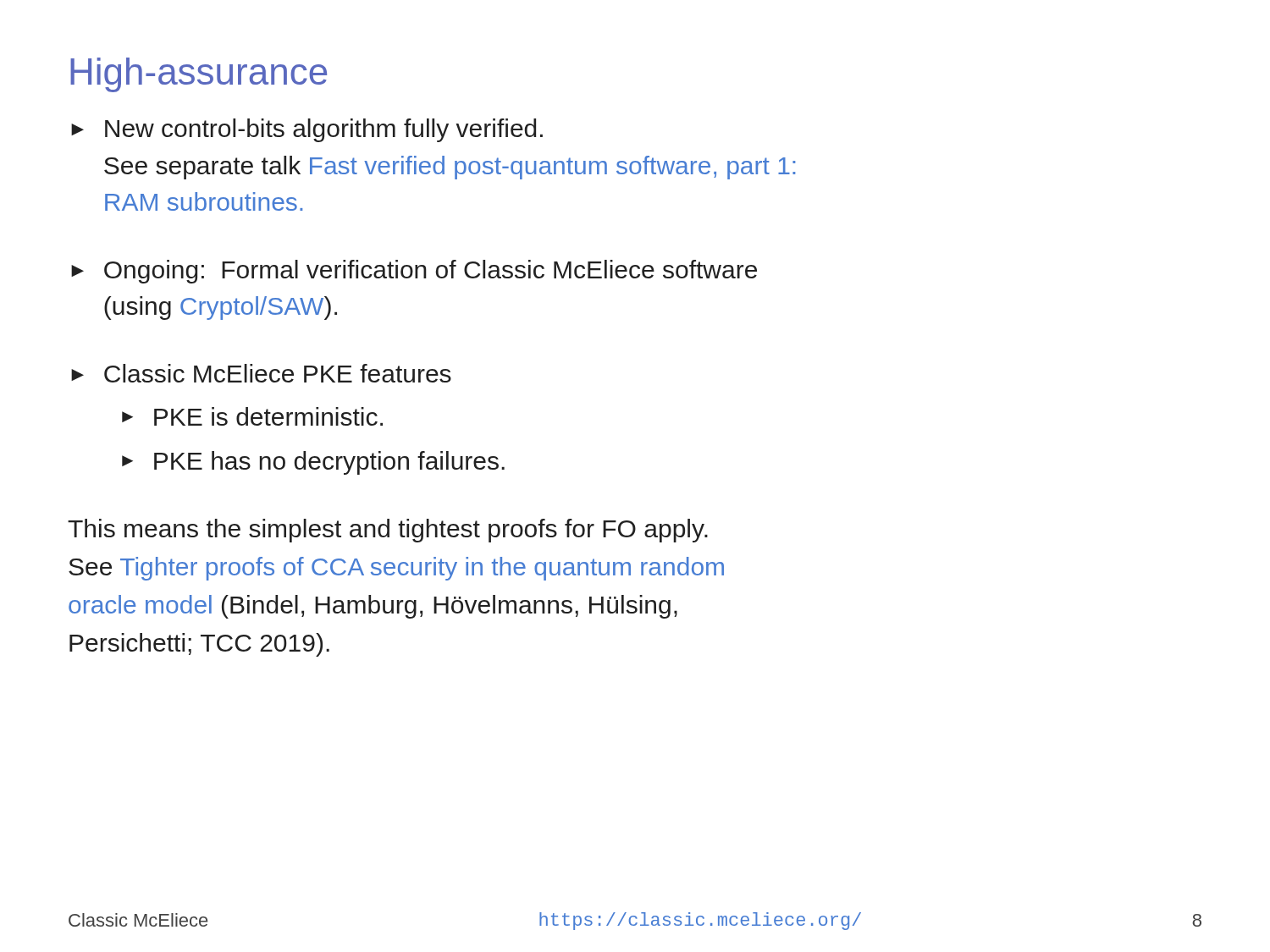Point to the block starting "► PKE has no"
Screen dimensions: 952x1270
(313, 461)
